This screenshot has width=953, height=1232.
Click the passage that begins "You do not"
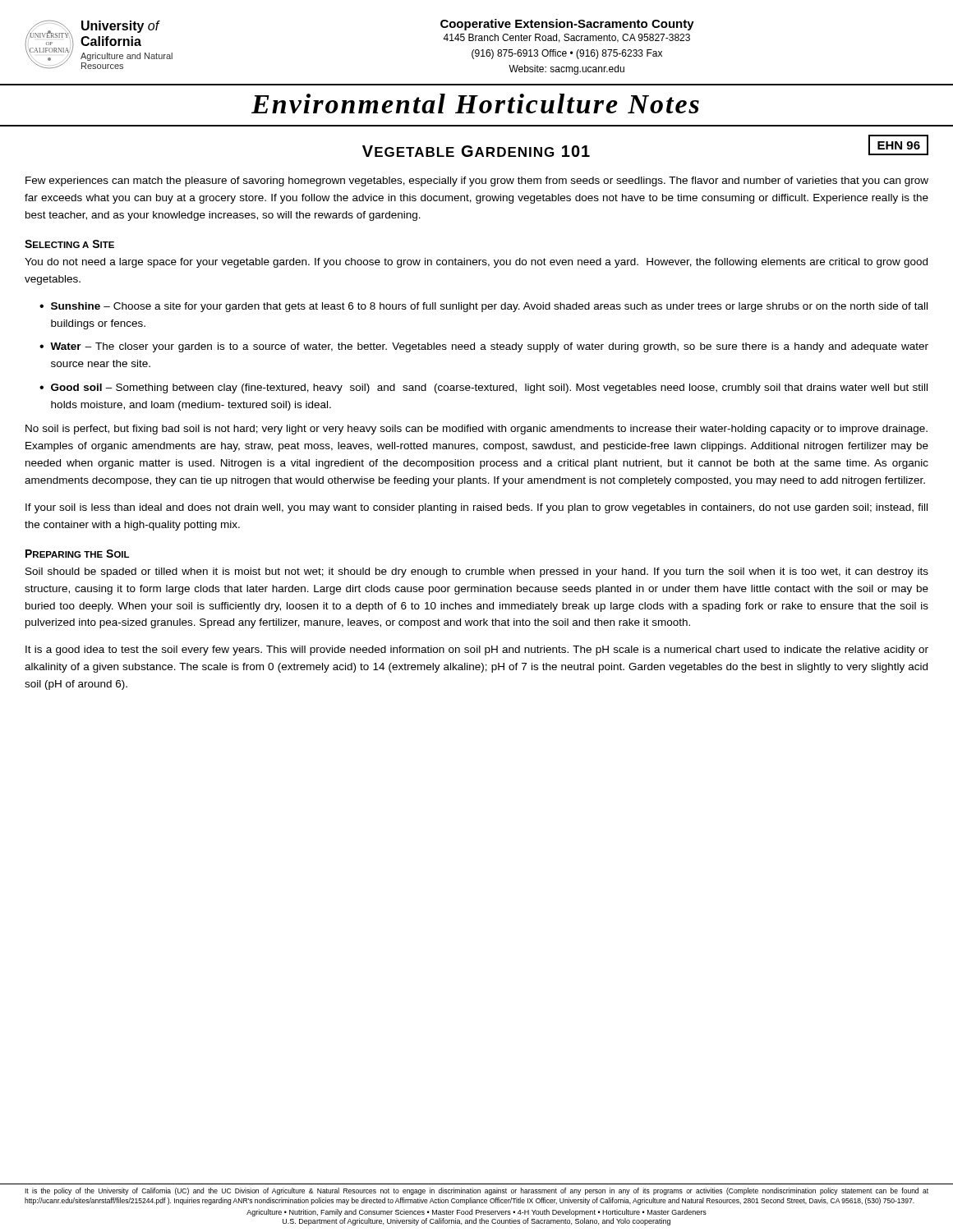coord(476,270)
